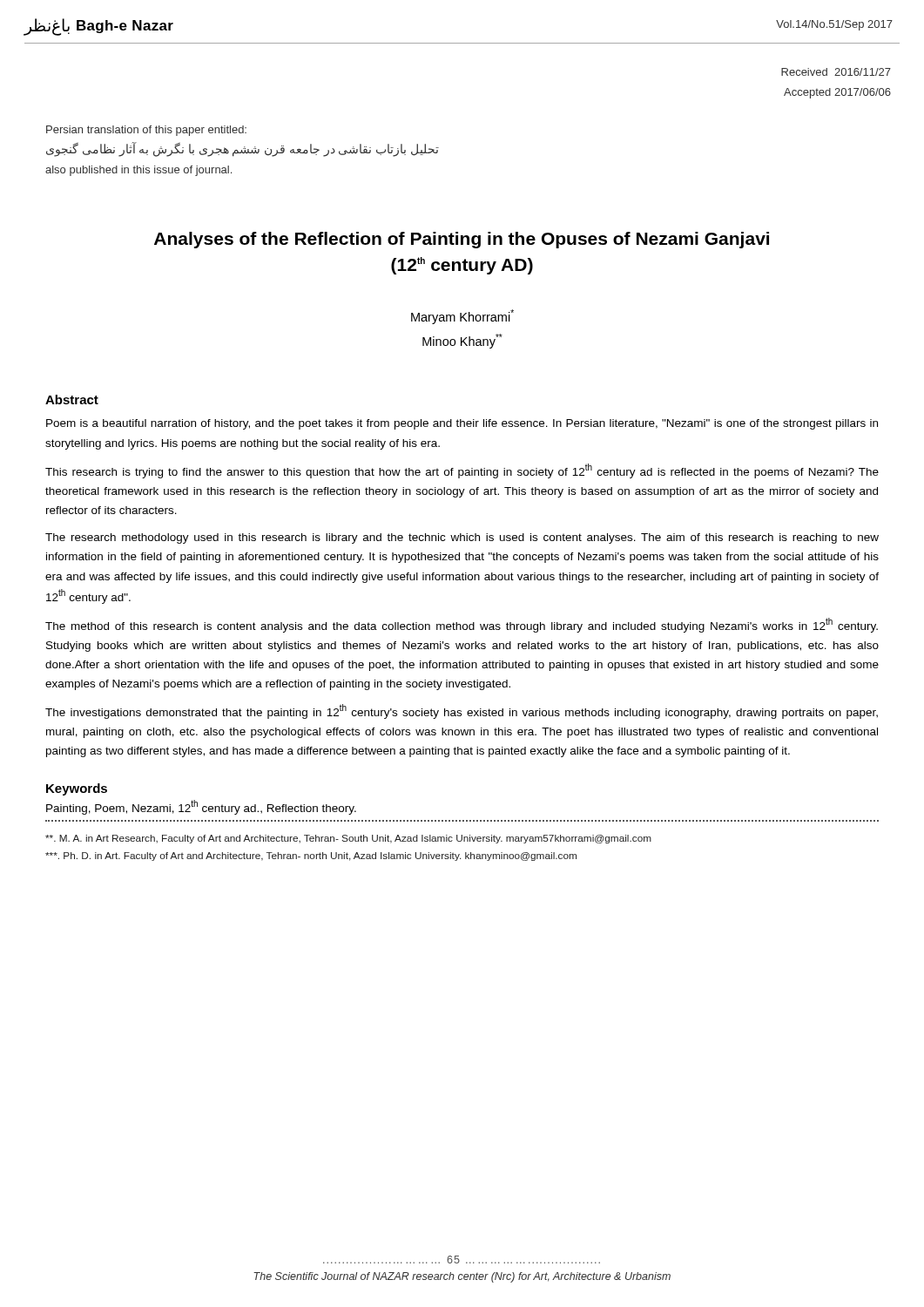This screenshot has width=924, height=1307.
Task: Point to the title beginning "Analyses of the Reflection of Painting in the"
Action: (462, 251)
